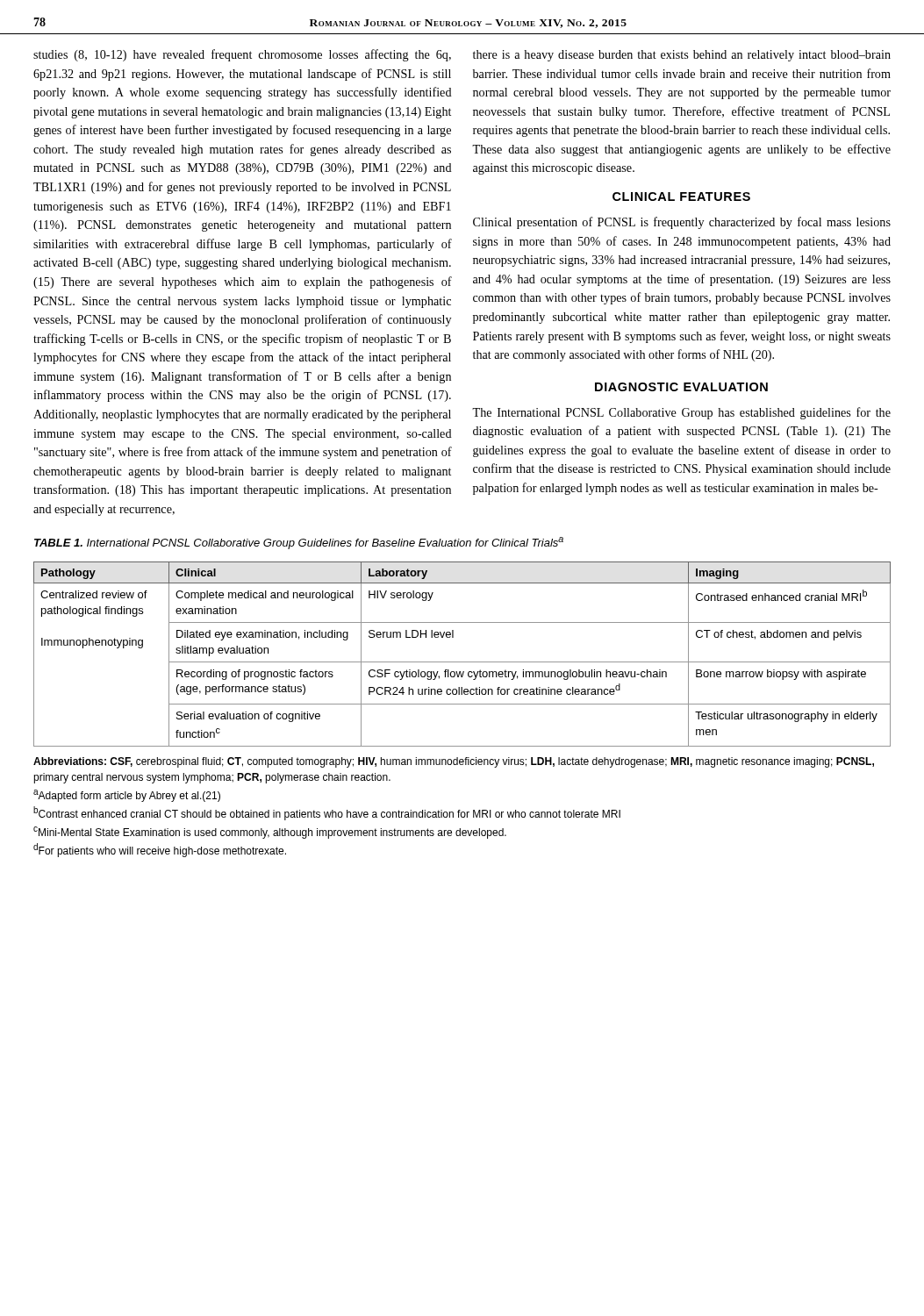This screenshot has height=1316, width=924.
Task: Click on the text starting "Clinical presentation of PCNSL is frequently characterized"
Action: coord(682,288)
